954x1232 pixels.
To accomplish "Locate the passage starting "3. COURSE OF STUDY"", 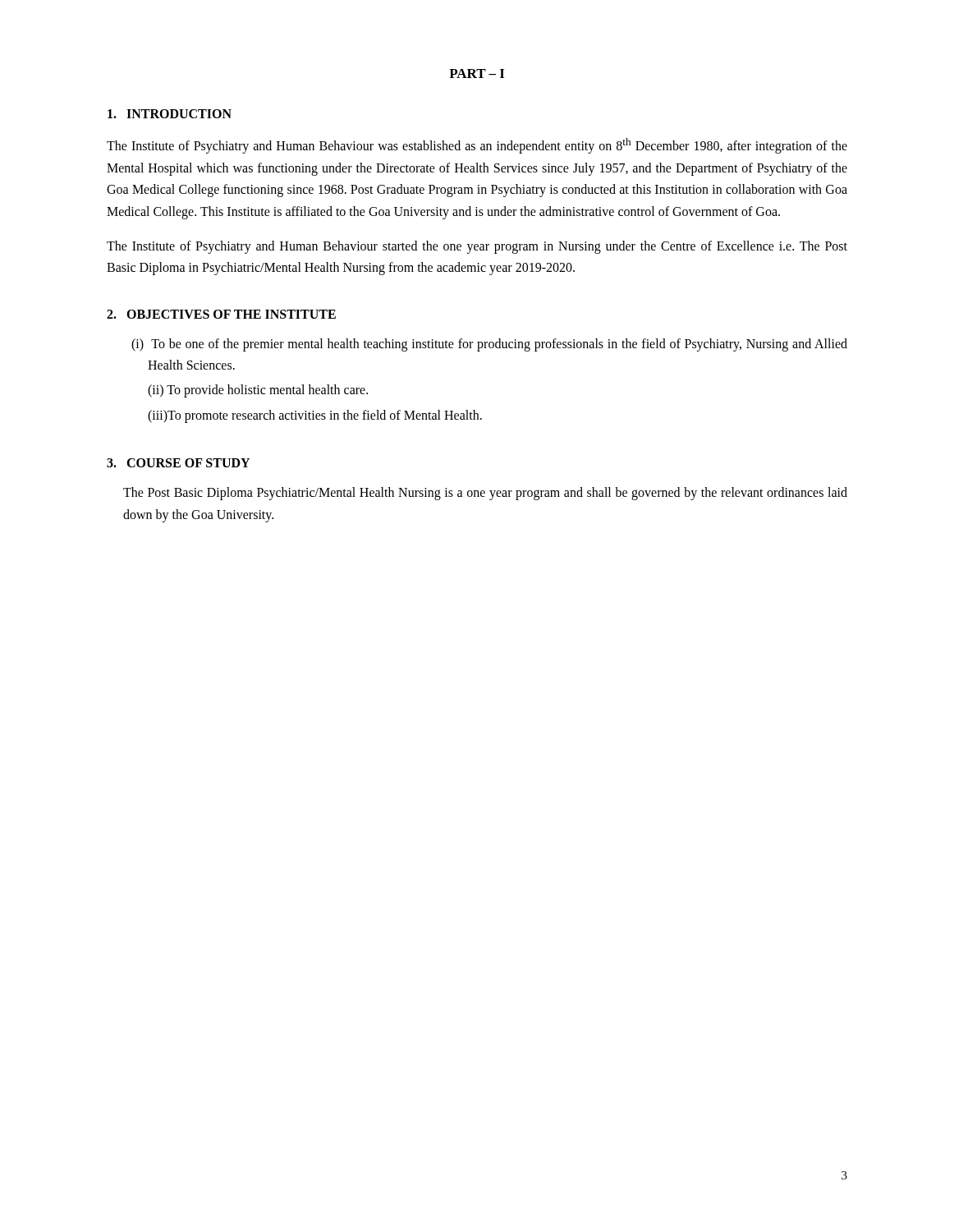I will tap(178, 463).
